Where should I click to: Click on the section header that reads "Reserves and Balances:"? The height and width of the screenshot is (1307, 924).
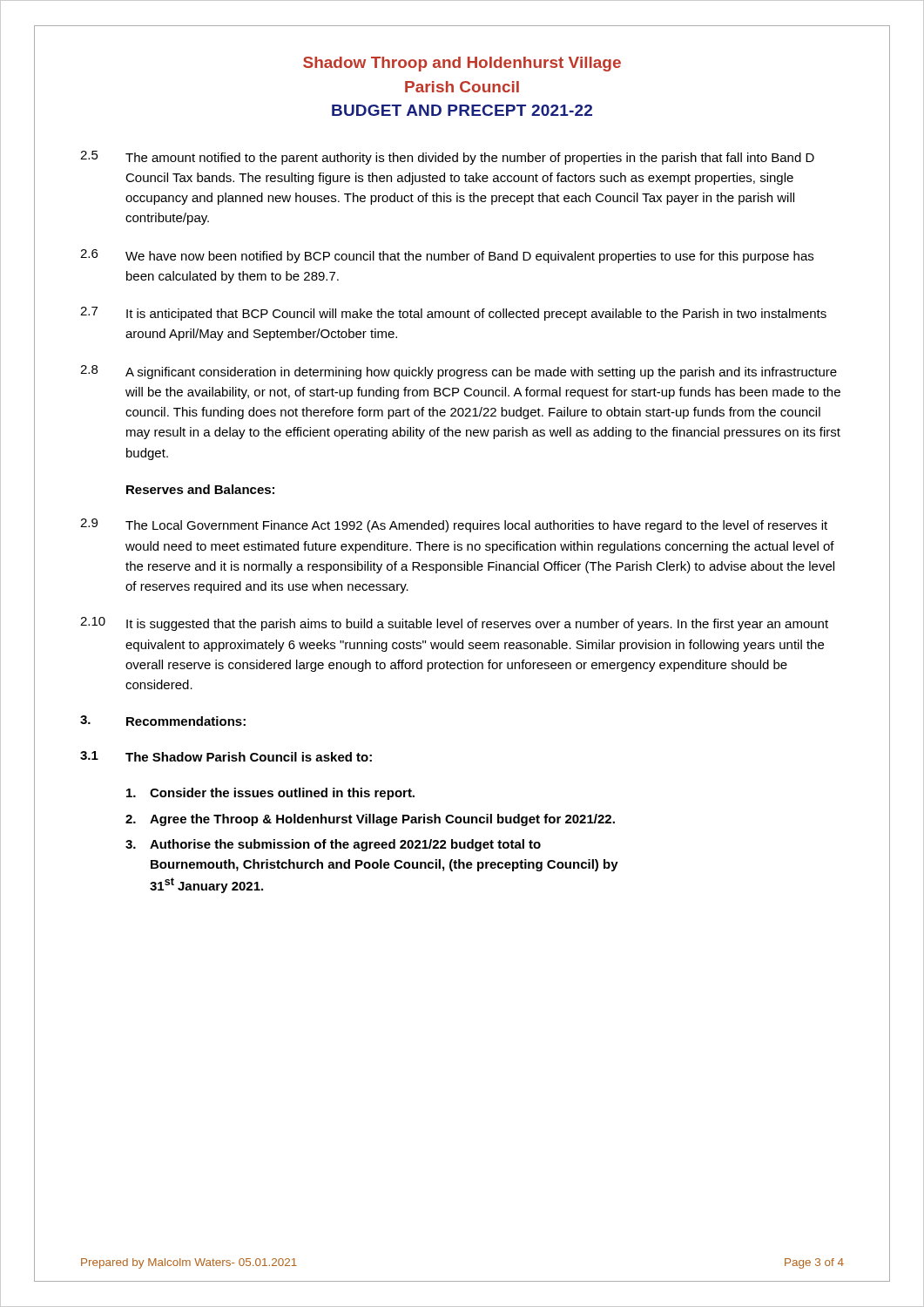(201, 489)
